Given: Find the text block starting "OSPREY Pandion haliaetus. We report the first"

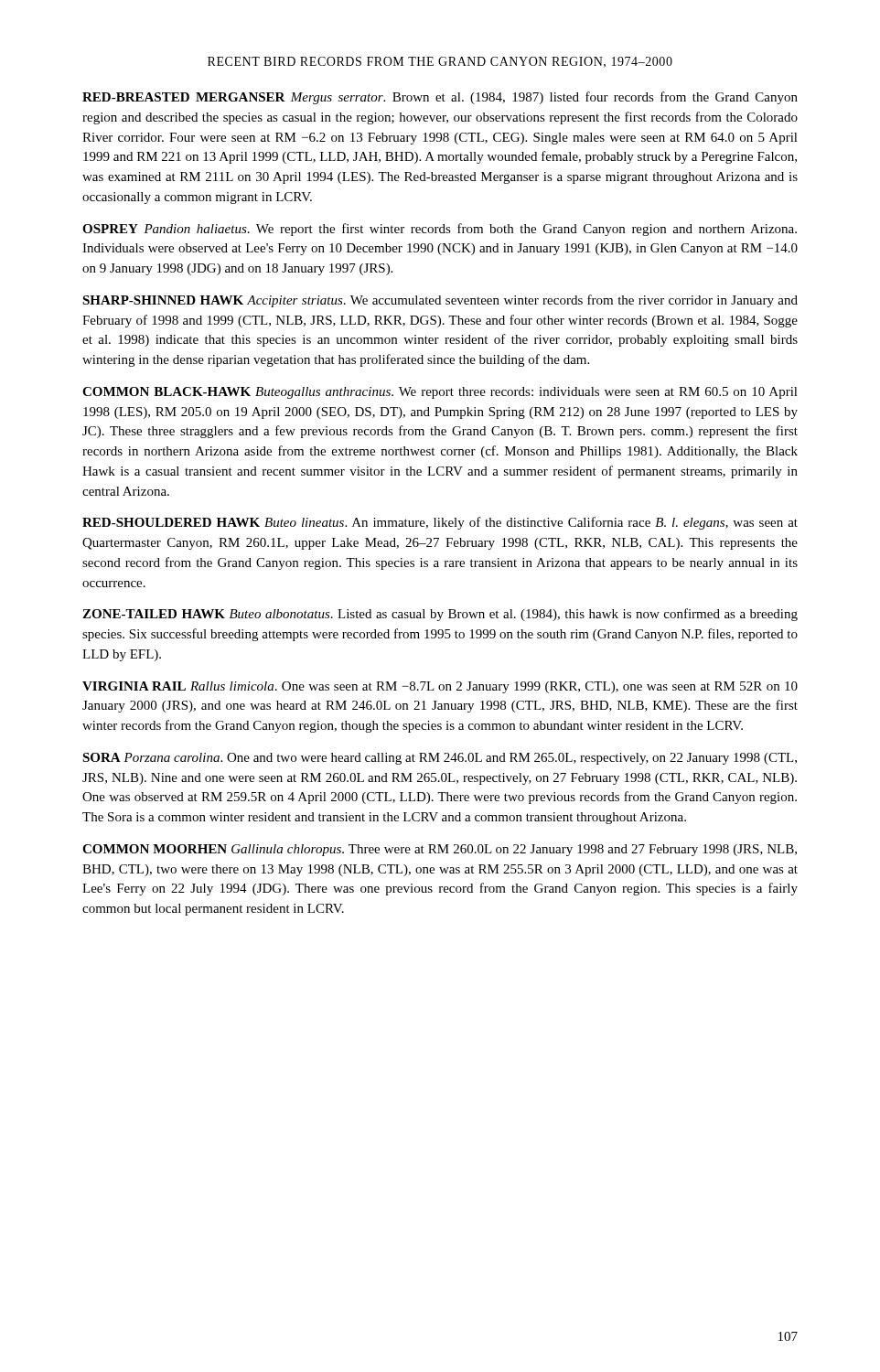Looking at the screenshot, I should pos(440,248).
